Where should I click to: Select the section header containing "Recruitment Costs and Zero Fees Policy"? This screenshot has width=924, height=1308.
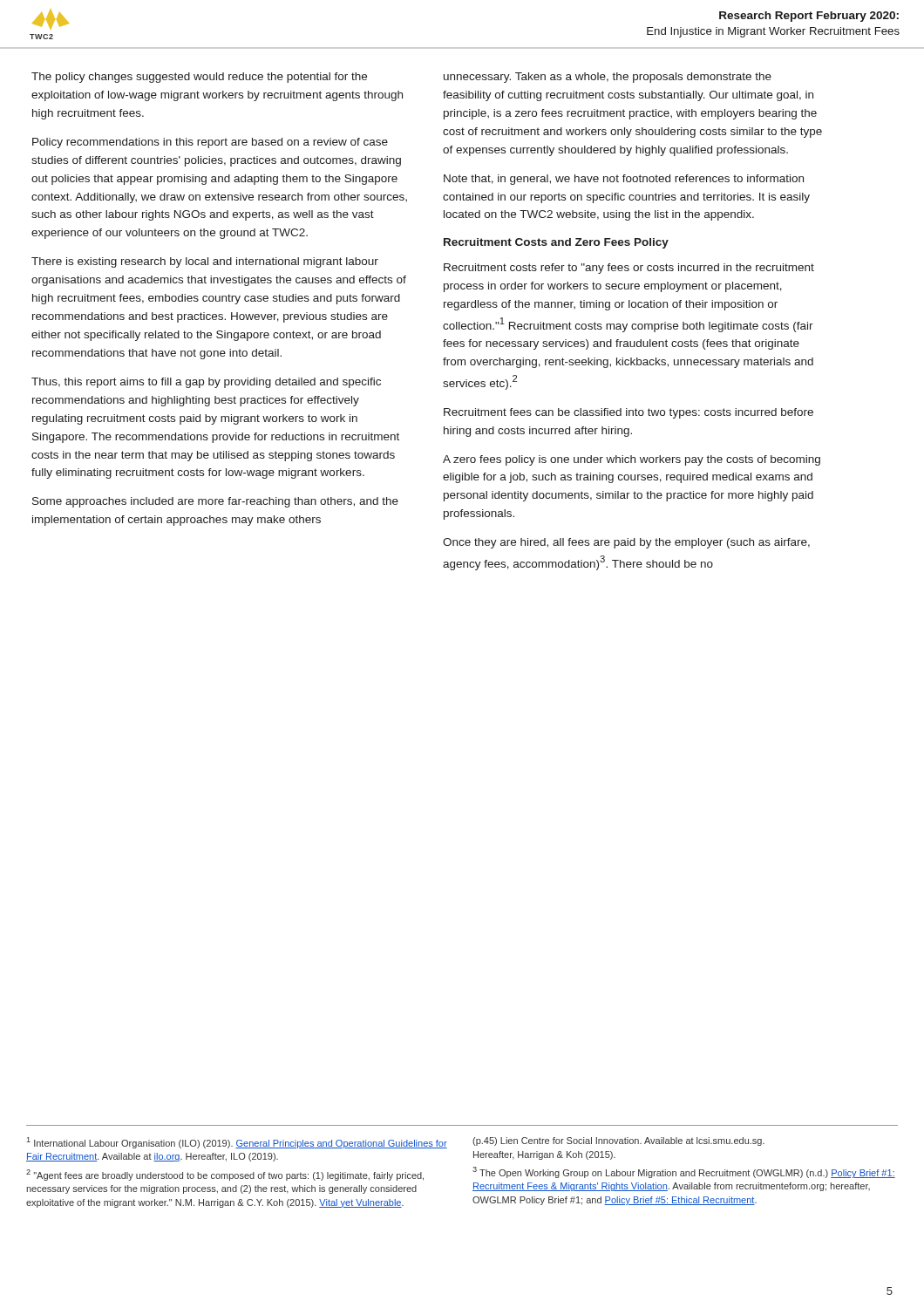[x=633, y=243]
